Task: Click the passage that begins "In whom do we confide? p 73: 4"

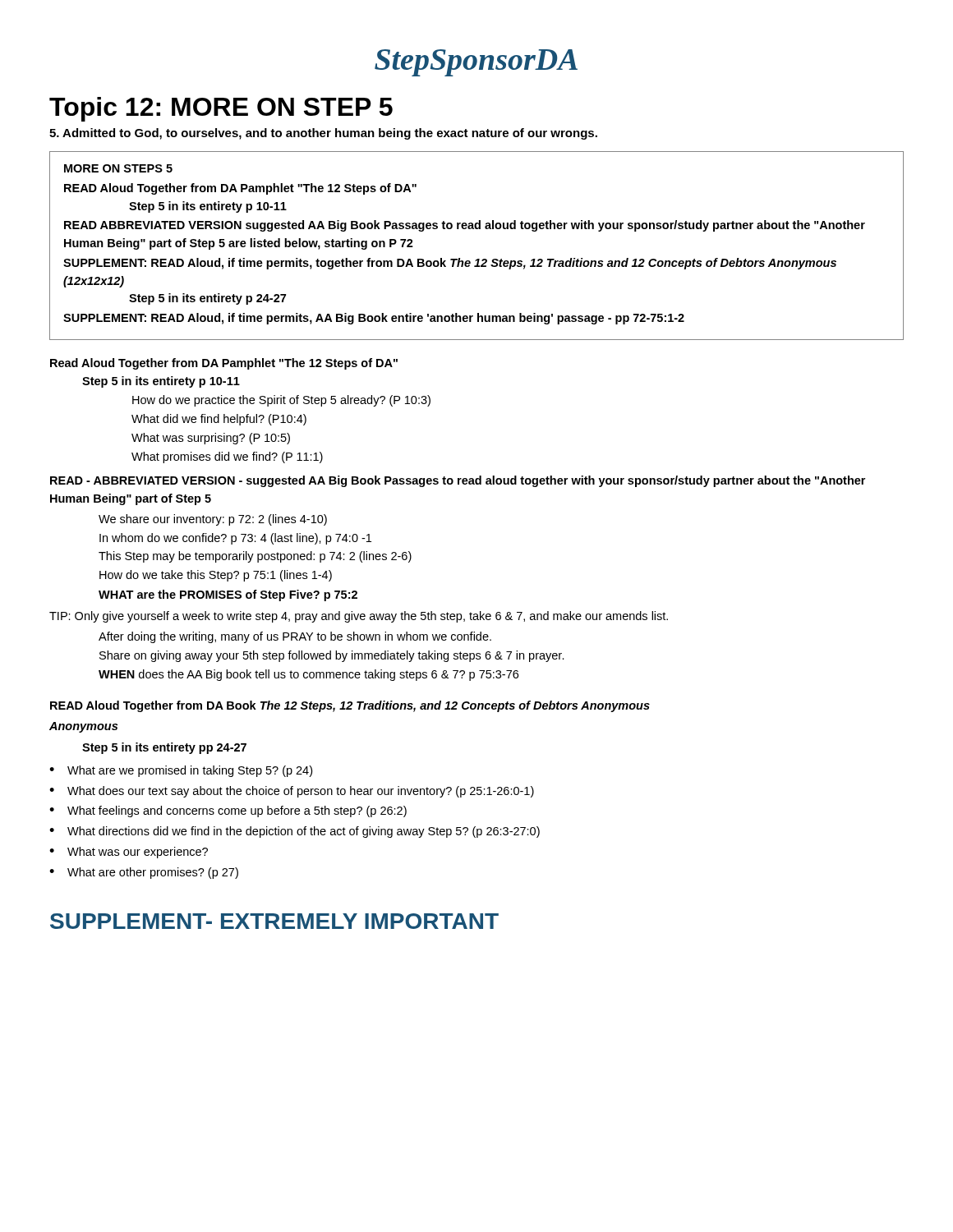Action: pos(235,538)
